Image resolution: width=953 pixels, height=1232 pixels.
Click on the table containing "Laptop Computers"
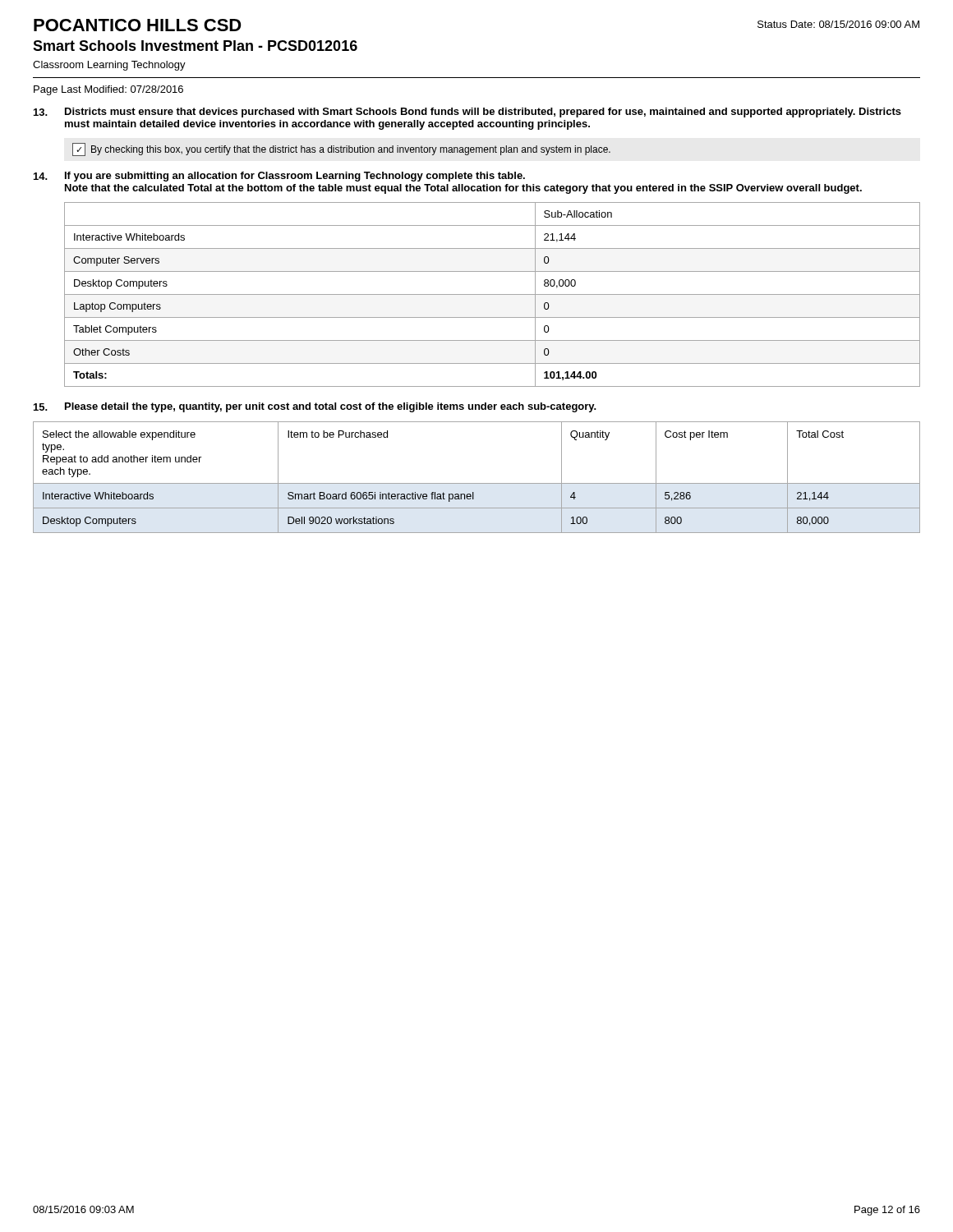(492, 294)
